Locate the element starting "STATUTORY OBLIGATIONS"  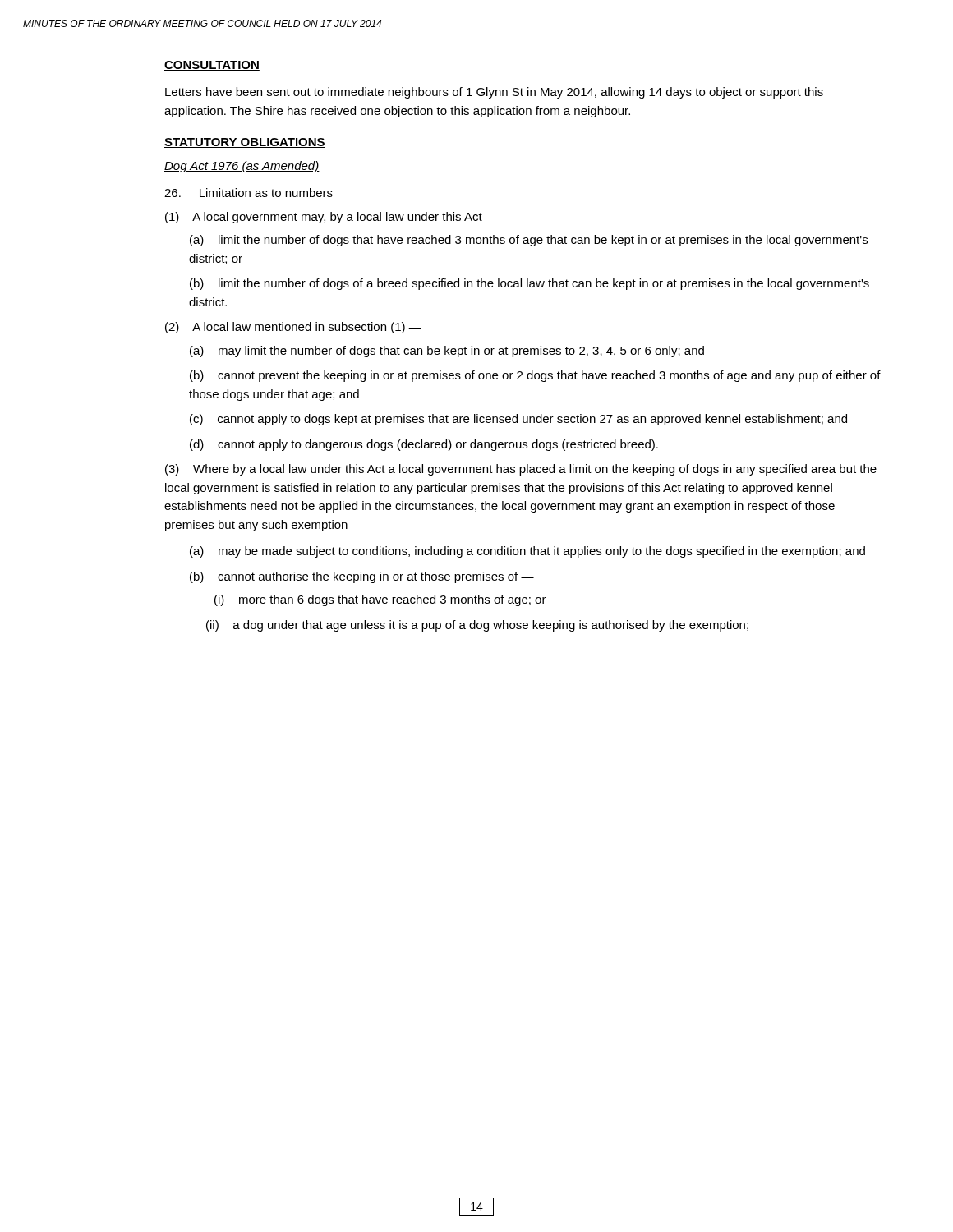[x=245, y=142]
